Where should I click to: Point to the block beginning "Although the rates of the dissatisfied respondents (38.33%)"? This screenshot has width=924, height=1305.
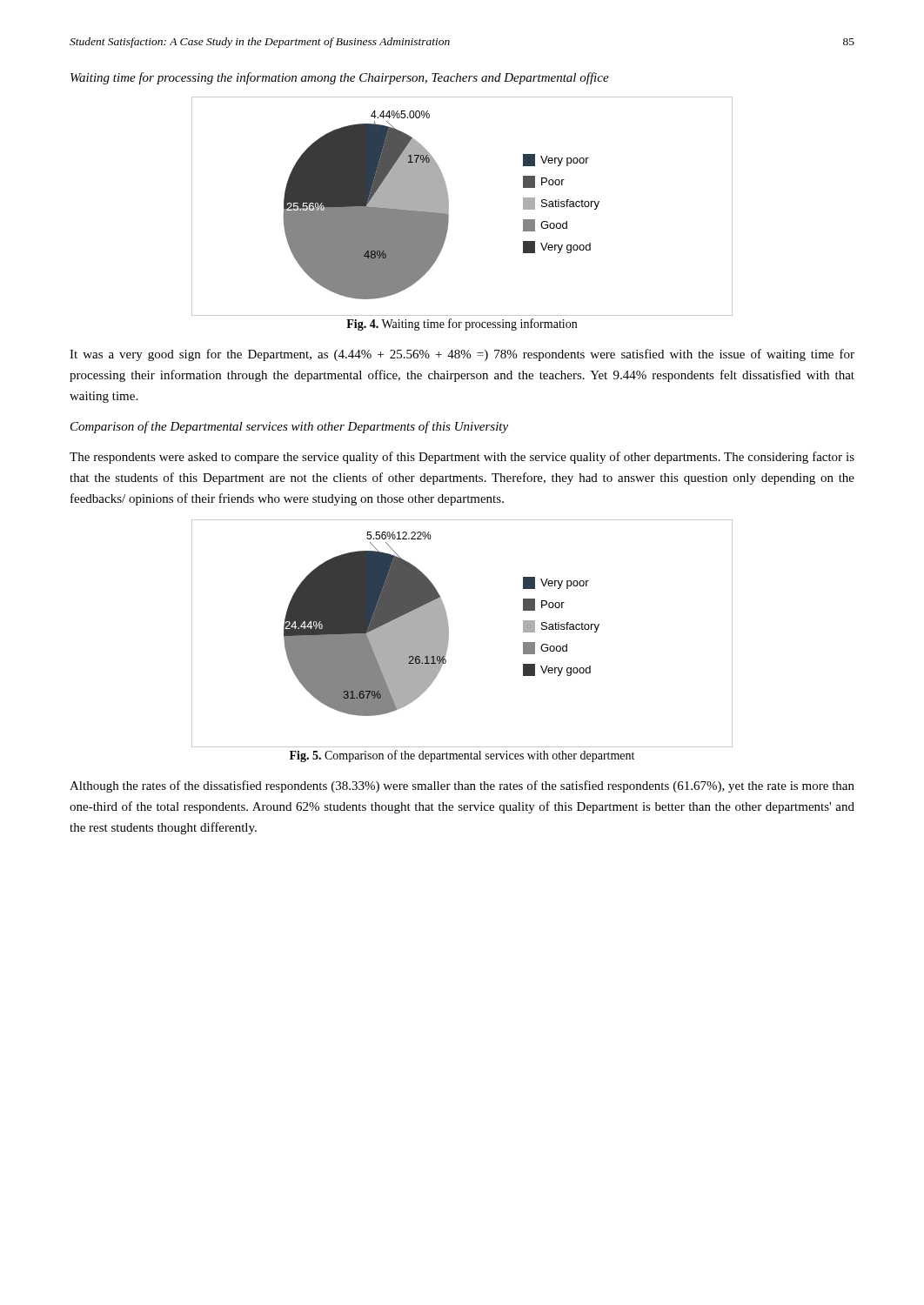click(462, 806)
